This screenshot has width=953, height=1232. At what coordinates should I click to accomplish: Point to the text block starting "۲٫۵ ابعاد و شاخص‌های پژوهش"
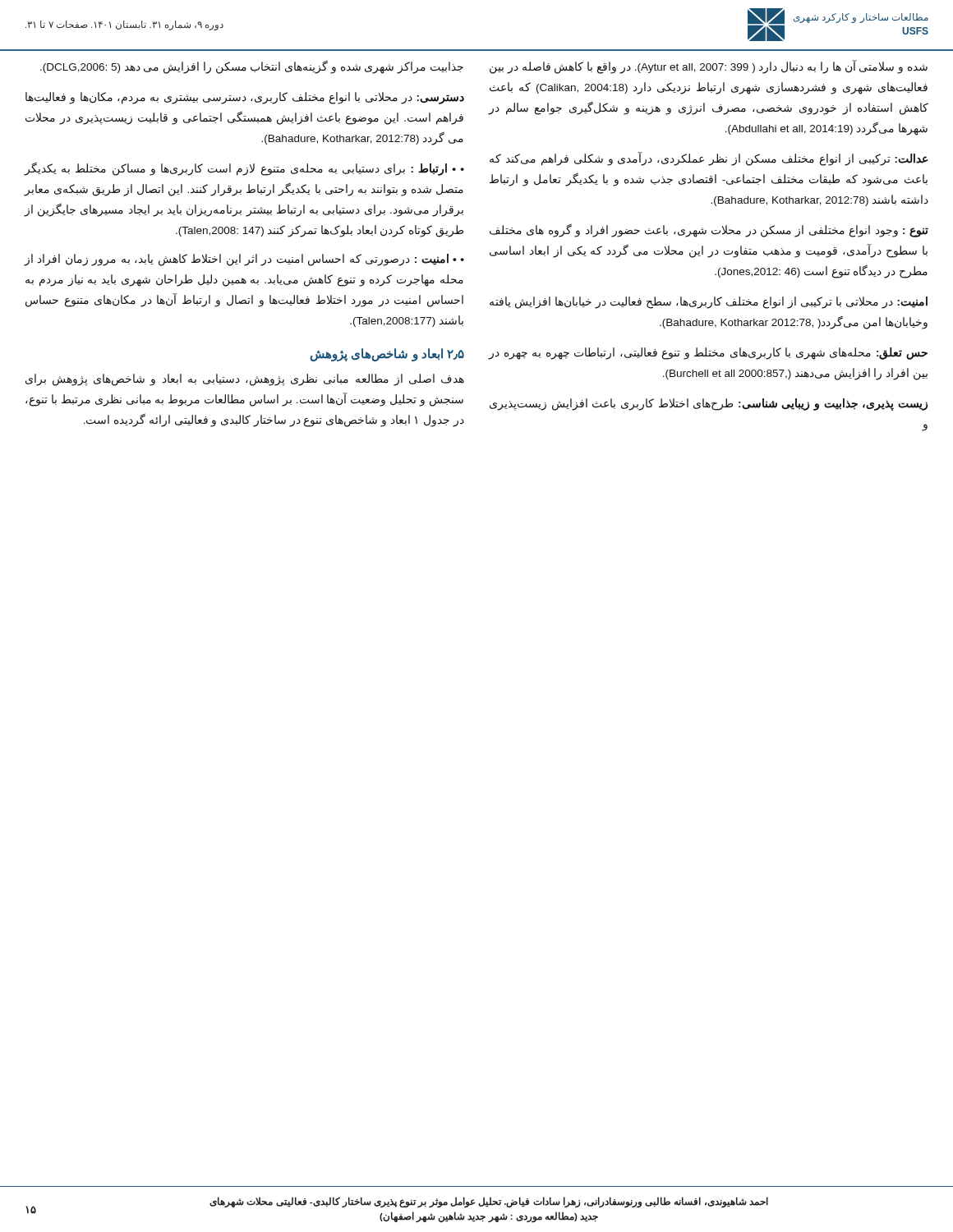387,353
